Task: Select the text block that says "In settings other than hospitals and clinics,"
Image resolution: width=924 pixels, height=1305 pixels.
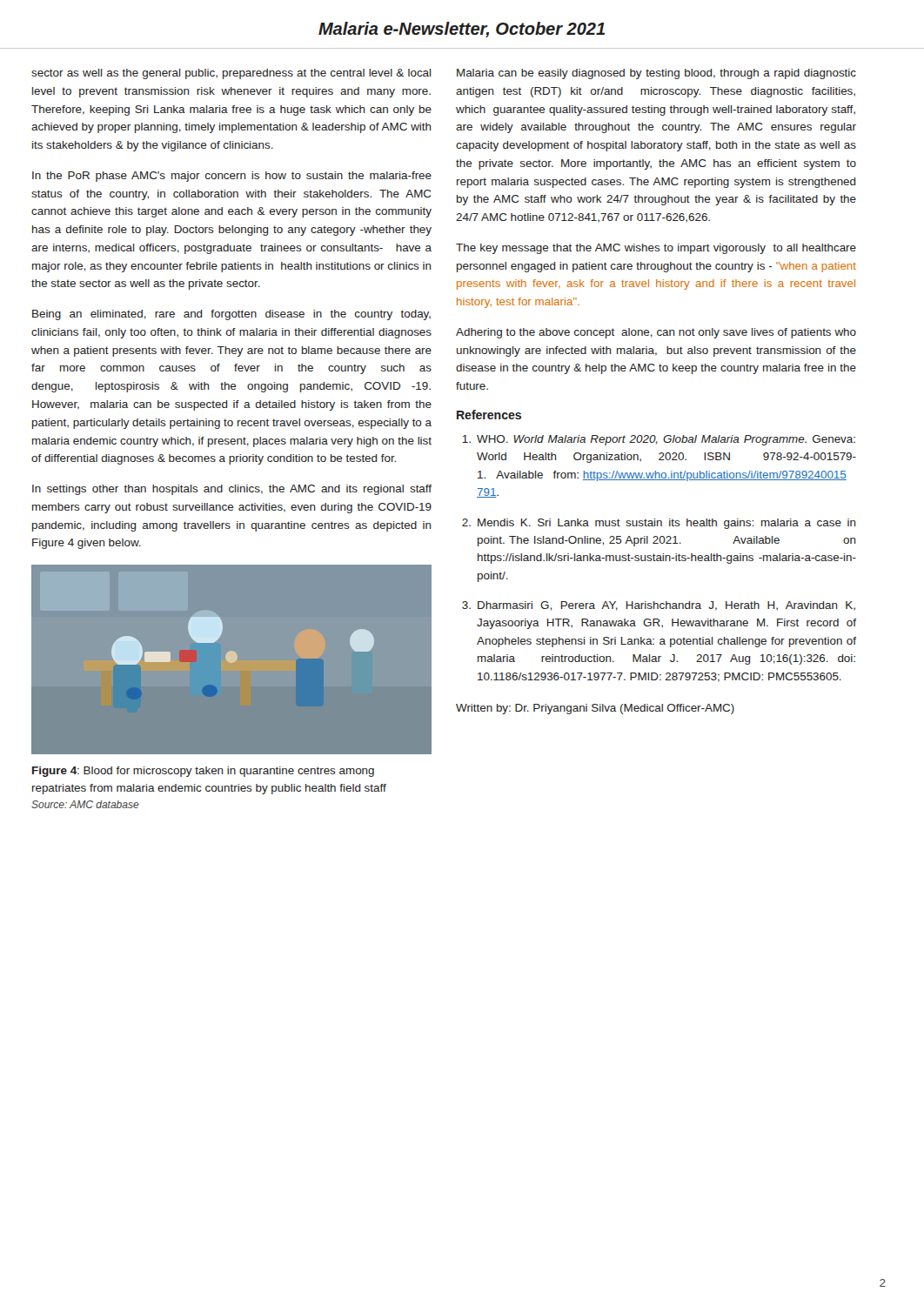Action: (x=231, y=516)
